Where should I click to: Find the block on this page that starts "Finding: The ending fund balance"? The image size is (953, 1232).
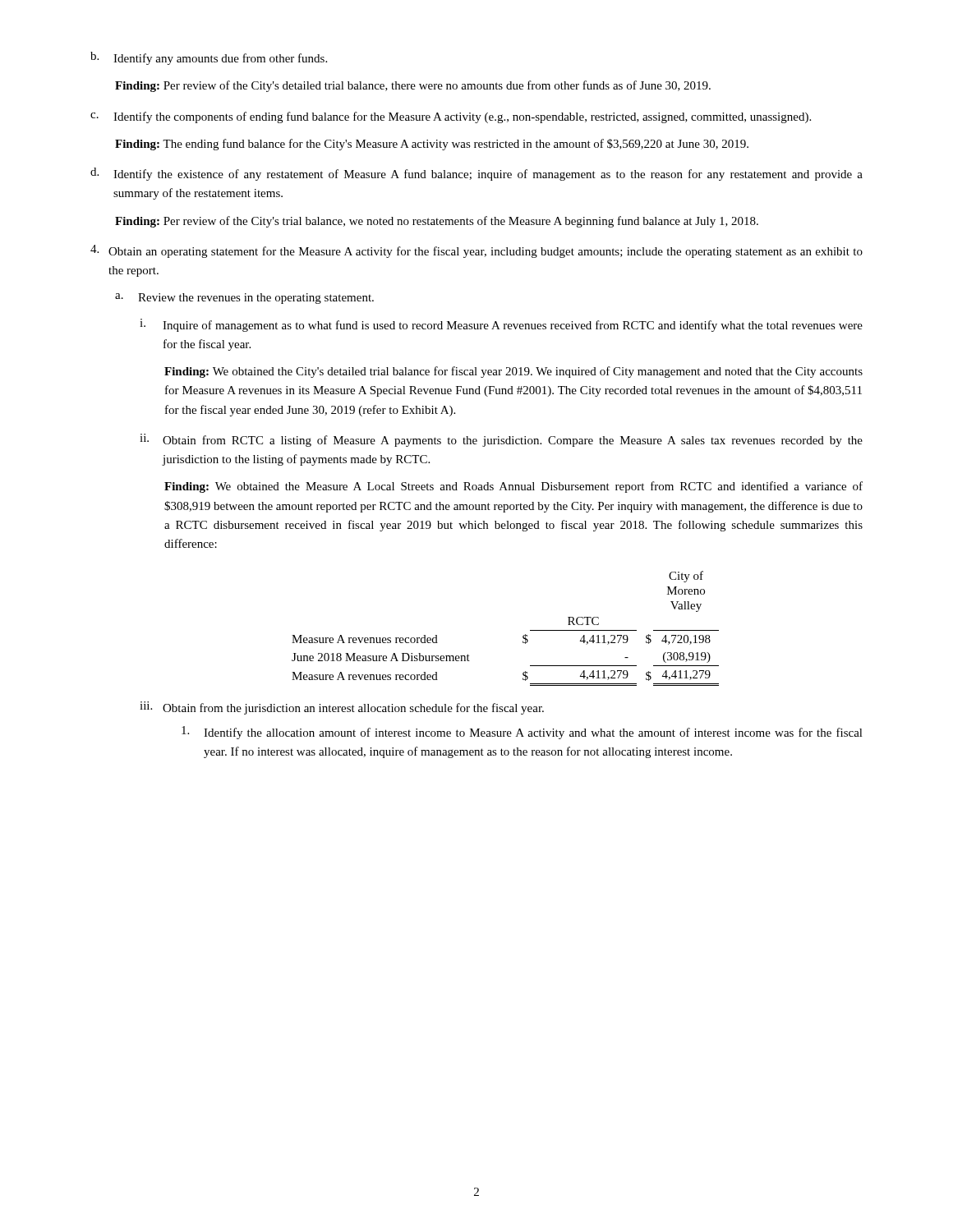(x=432, y=144)
